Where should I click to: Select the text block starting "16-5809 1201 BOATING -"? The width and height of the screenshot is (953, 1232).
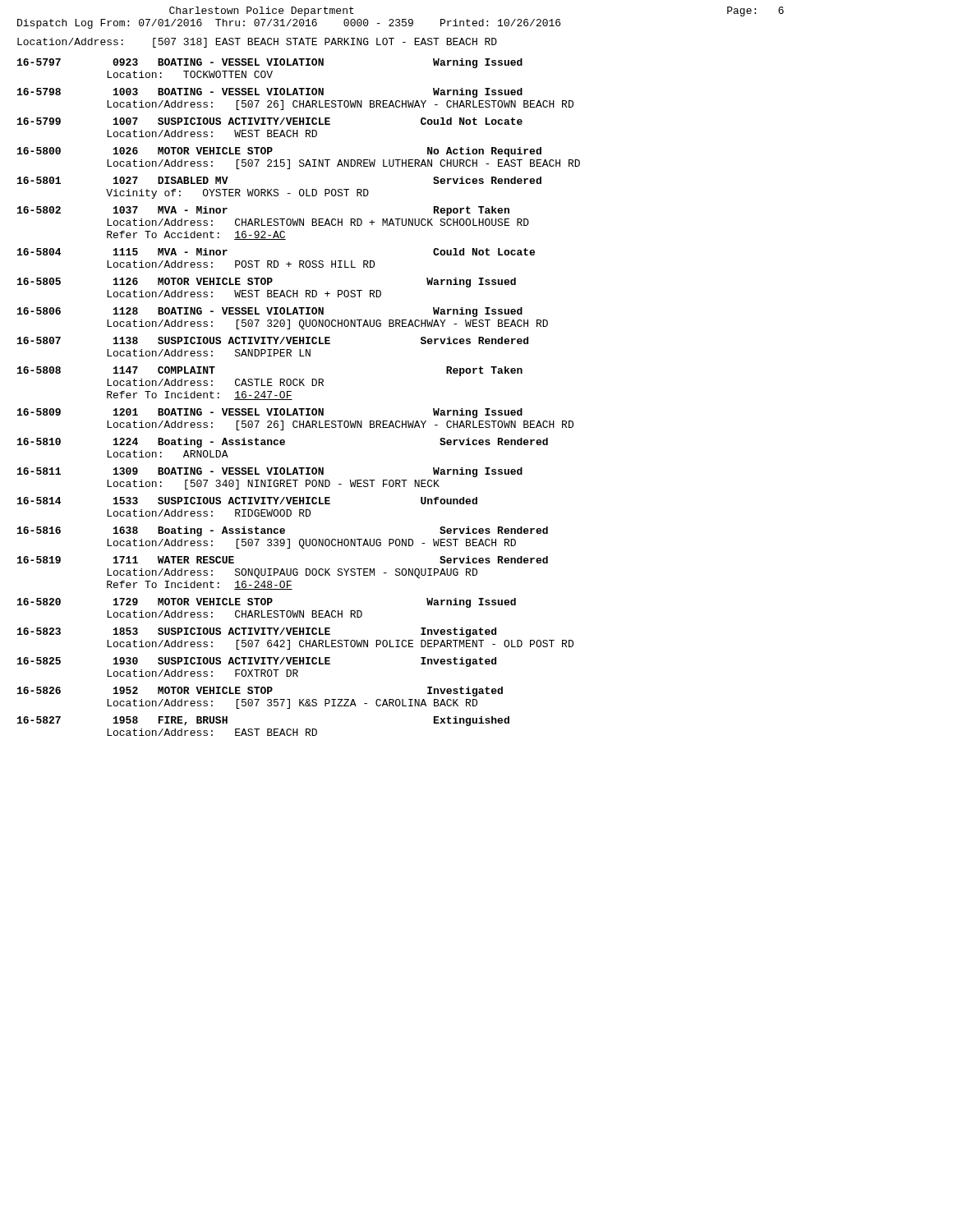pos(476,419)
